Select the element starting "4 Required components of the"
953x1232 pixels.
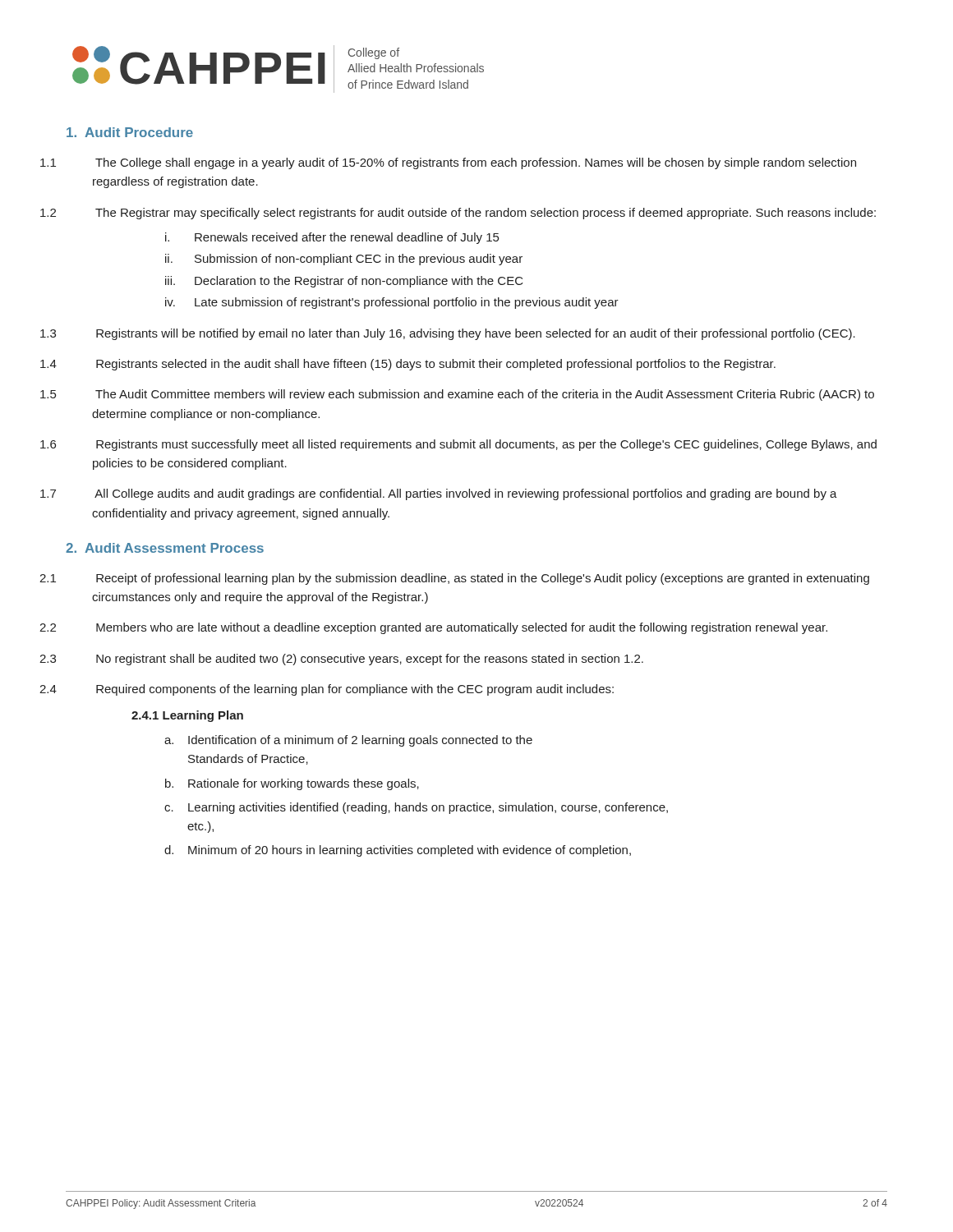(340, 689)
